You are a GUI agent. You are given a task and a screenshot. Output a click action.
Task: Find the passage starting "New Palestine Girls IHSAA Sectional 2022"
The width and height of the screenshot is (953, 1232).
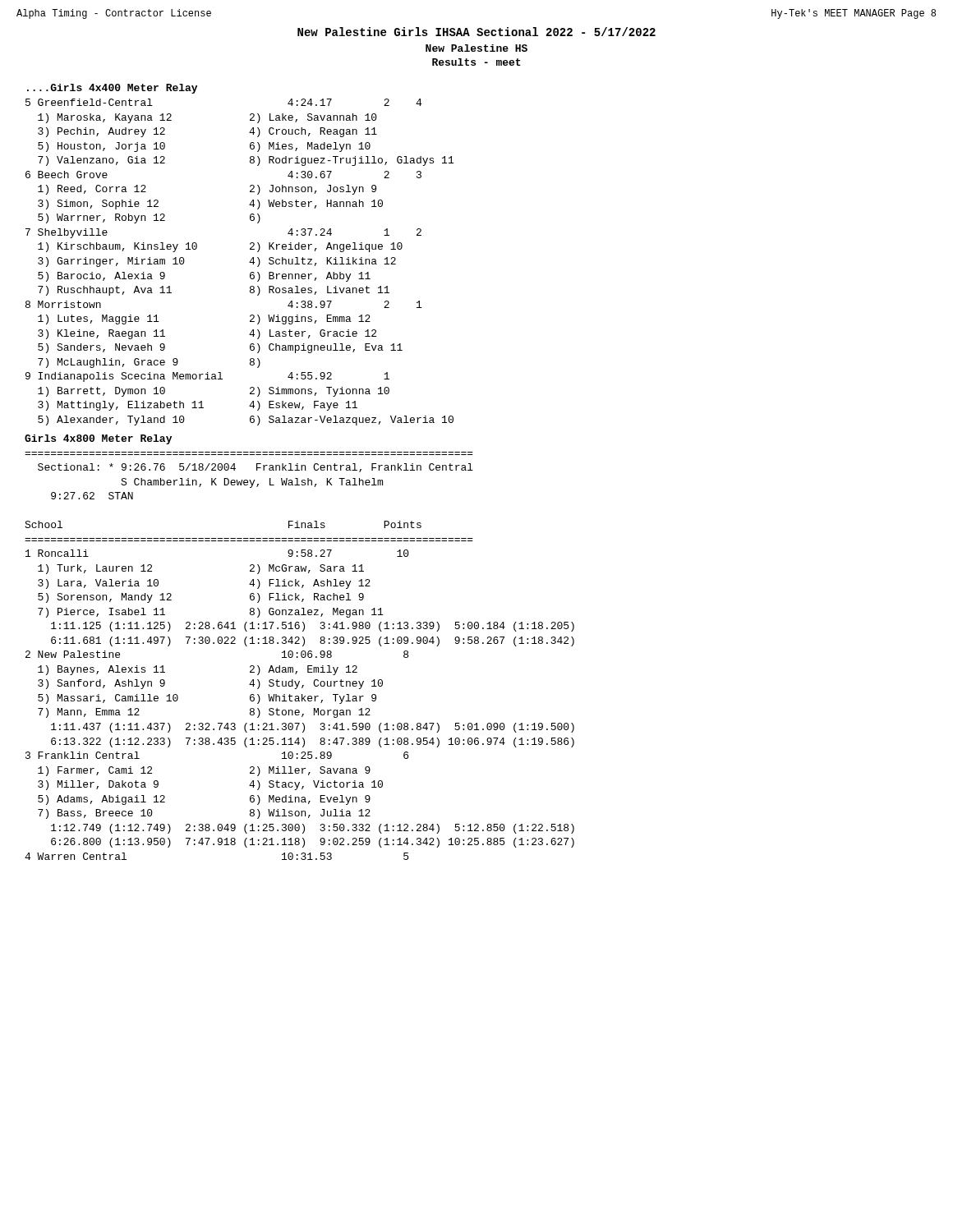click(476, 33)
